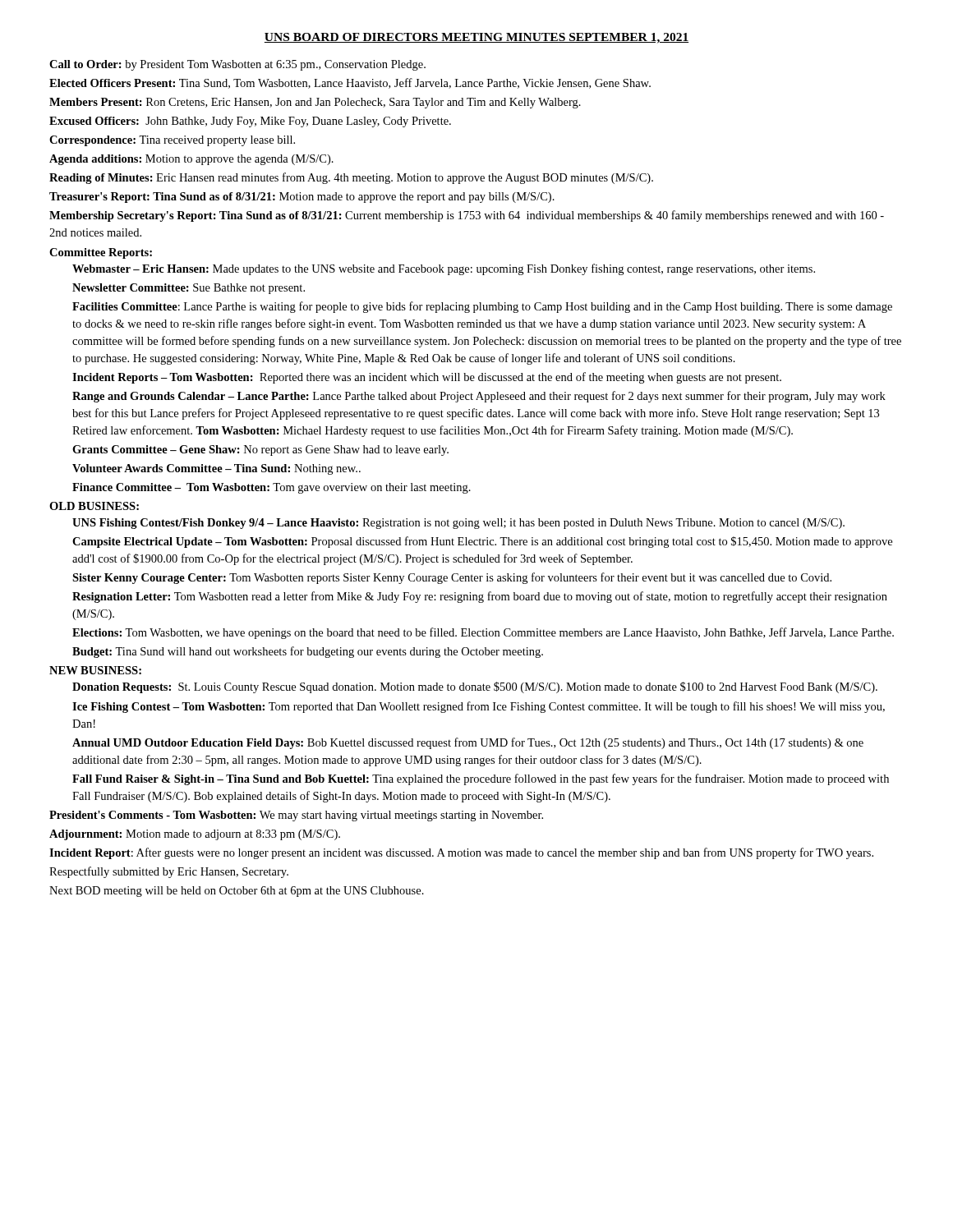Where does it say "Volunteer Awards Committee – Tina Sund: Nothing new.."?

coord(217,468)
